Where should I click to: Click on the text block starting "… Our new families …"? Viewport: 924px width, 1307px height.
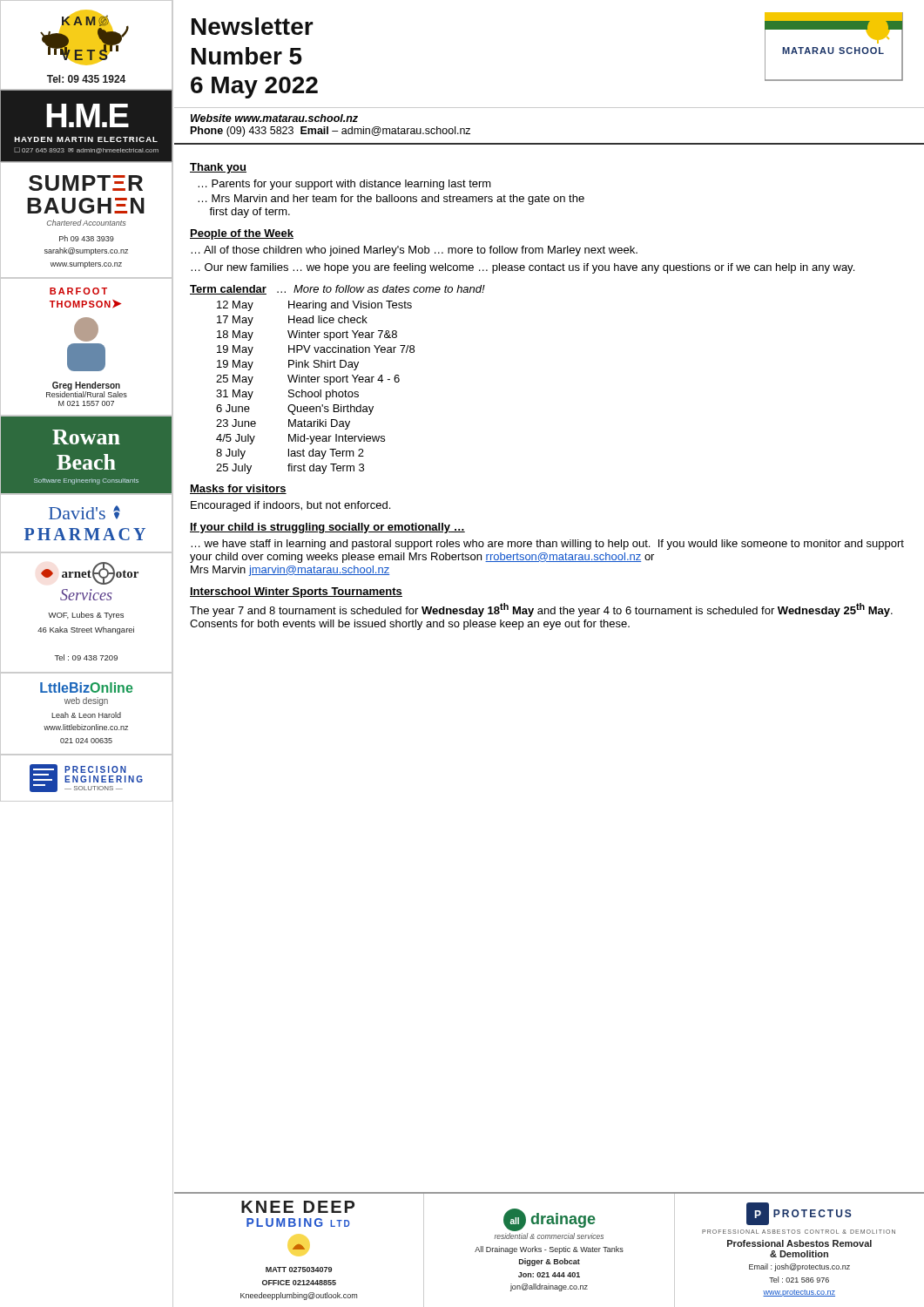pos(523,267)
